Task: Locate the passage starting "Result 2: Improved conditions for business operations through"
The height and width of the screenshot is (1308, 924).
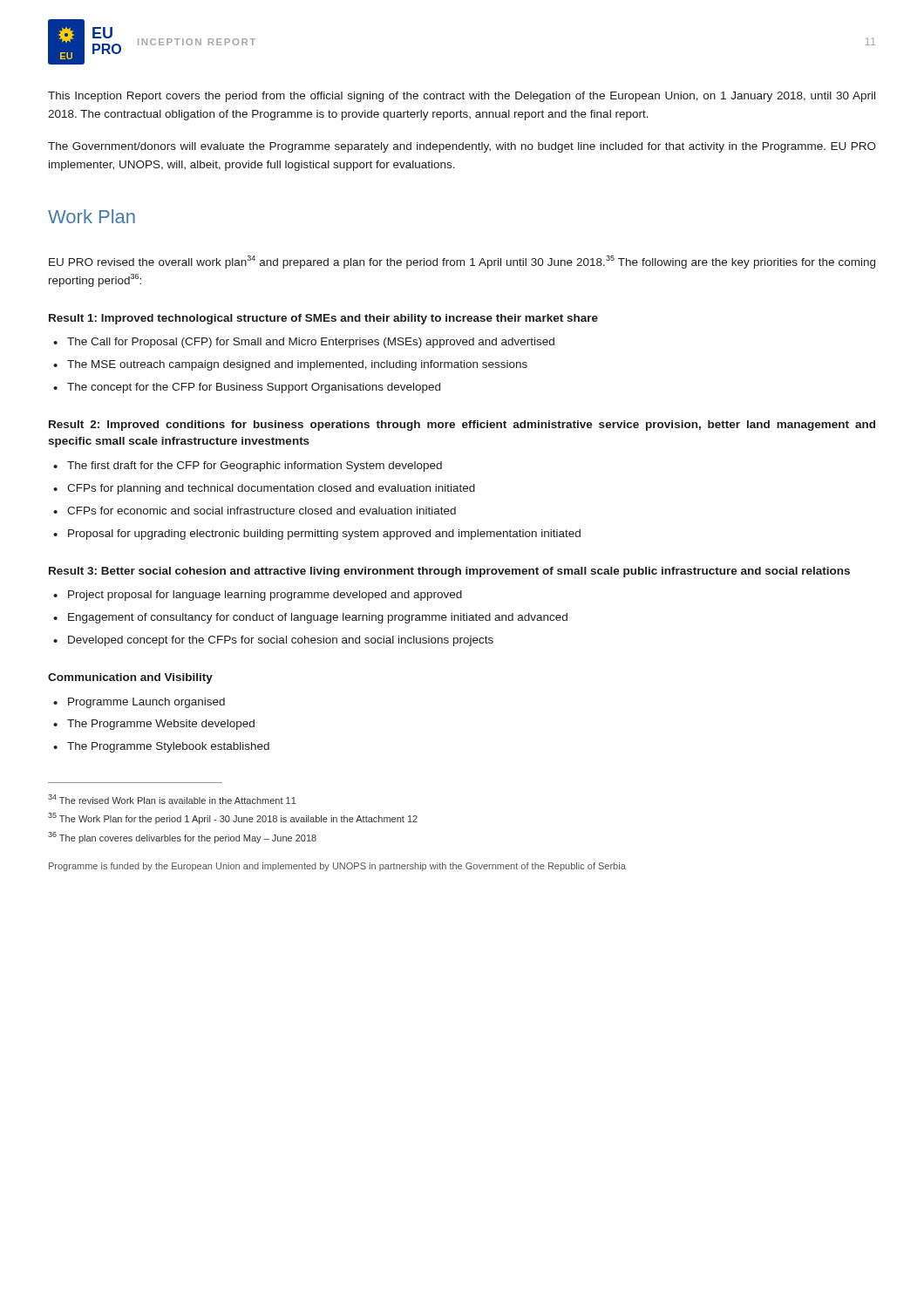Action: pyautogui.click(x=462, y=433)
